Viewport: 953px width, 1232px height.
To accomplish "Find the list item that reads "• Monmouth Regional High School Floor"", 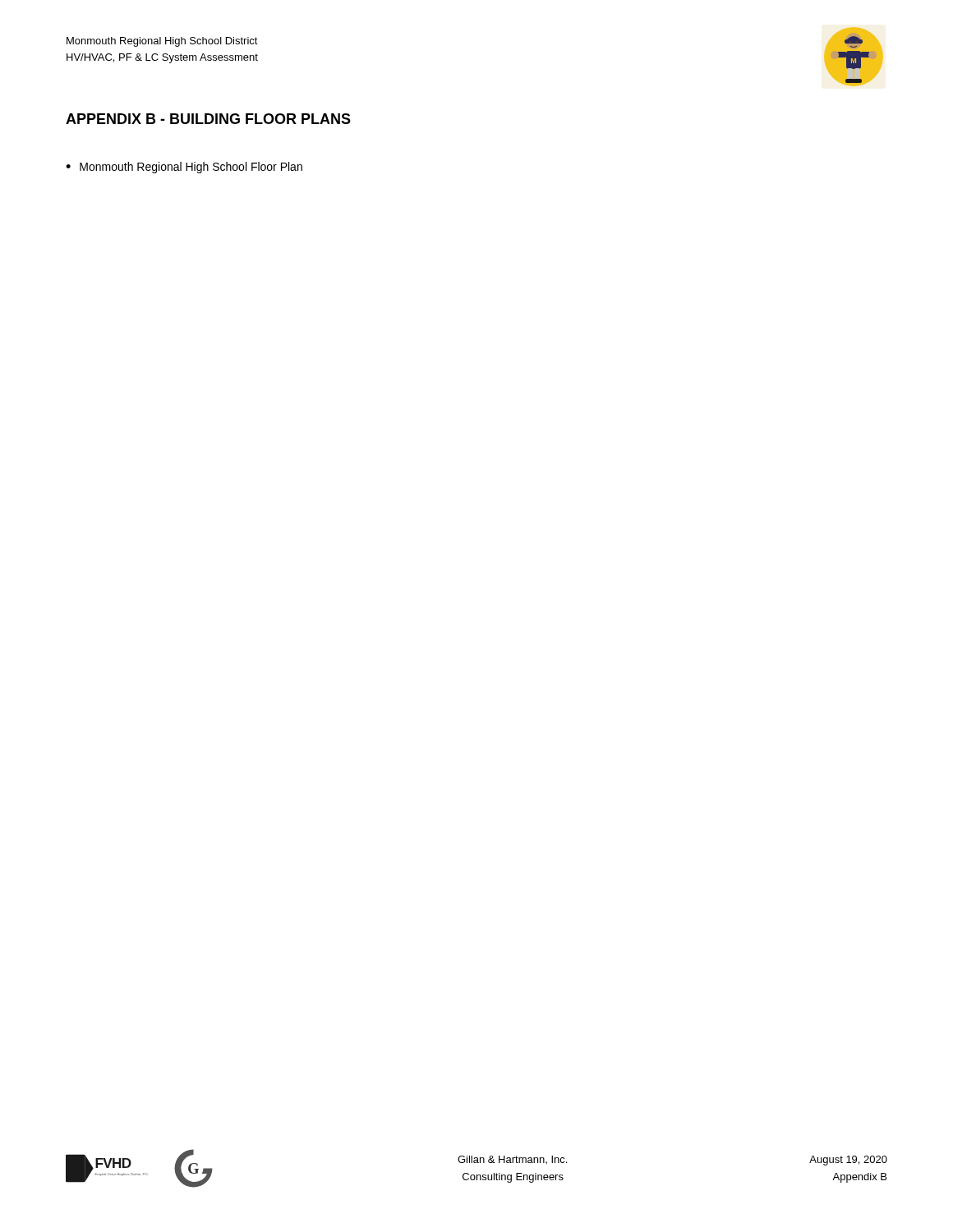I will click(184, 168).
